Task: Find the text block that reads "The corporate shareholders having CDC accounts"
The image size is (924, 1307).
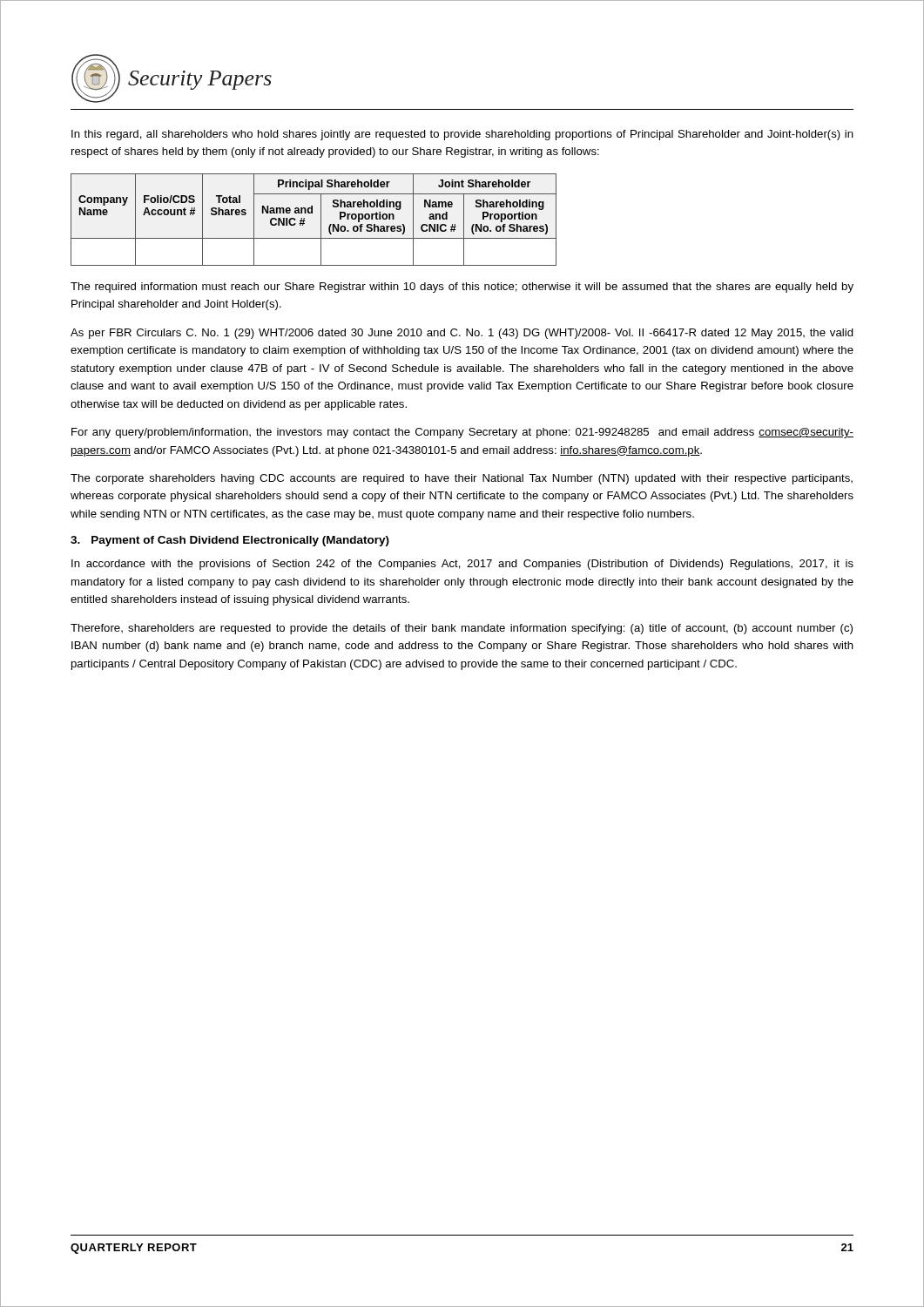Action: tap(462, 496)
